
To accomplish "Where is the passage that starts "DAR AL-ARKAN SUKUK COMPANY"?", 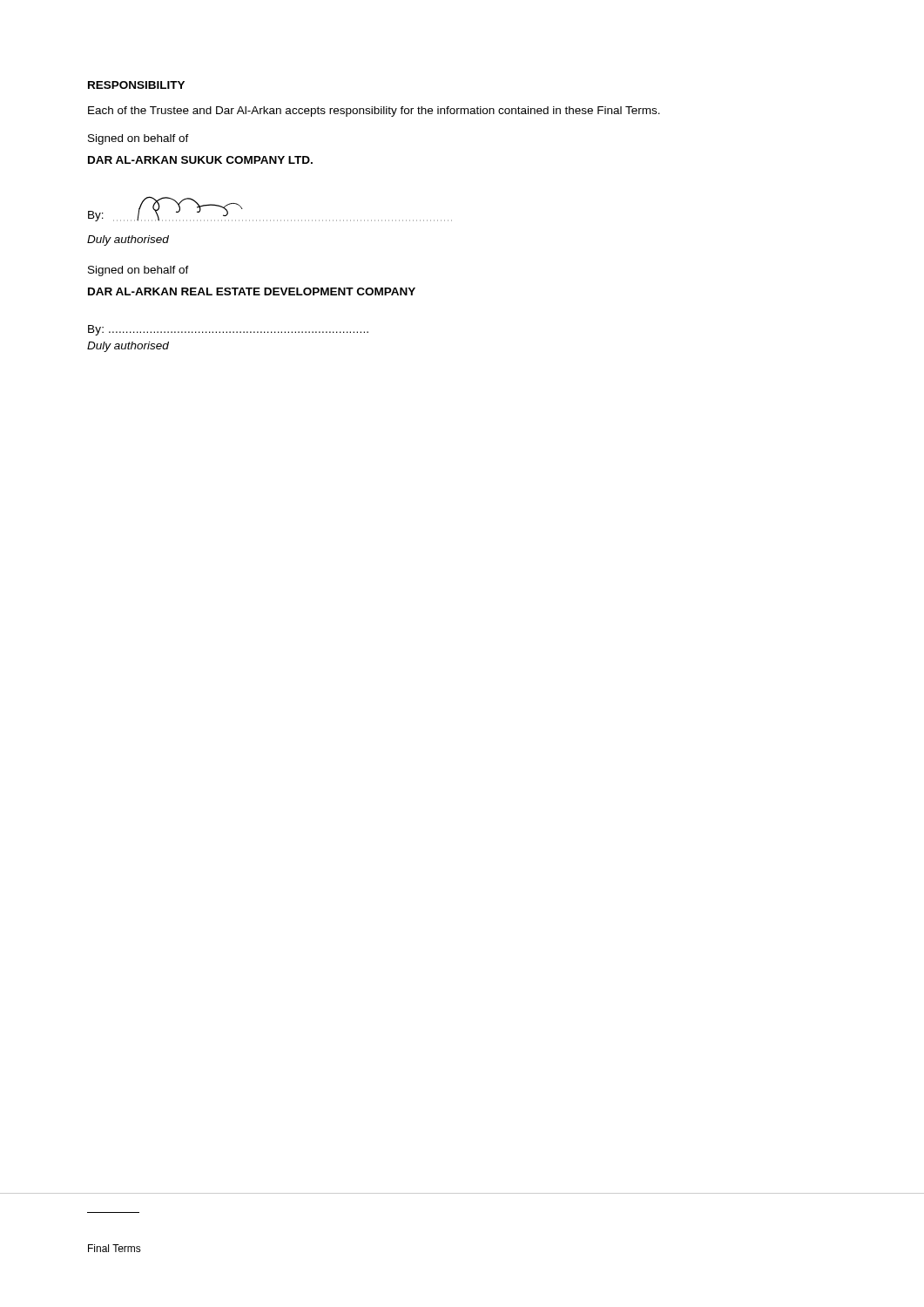I will 200,160.
